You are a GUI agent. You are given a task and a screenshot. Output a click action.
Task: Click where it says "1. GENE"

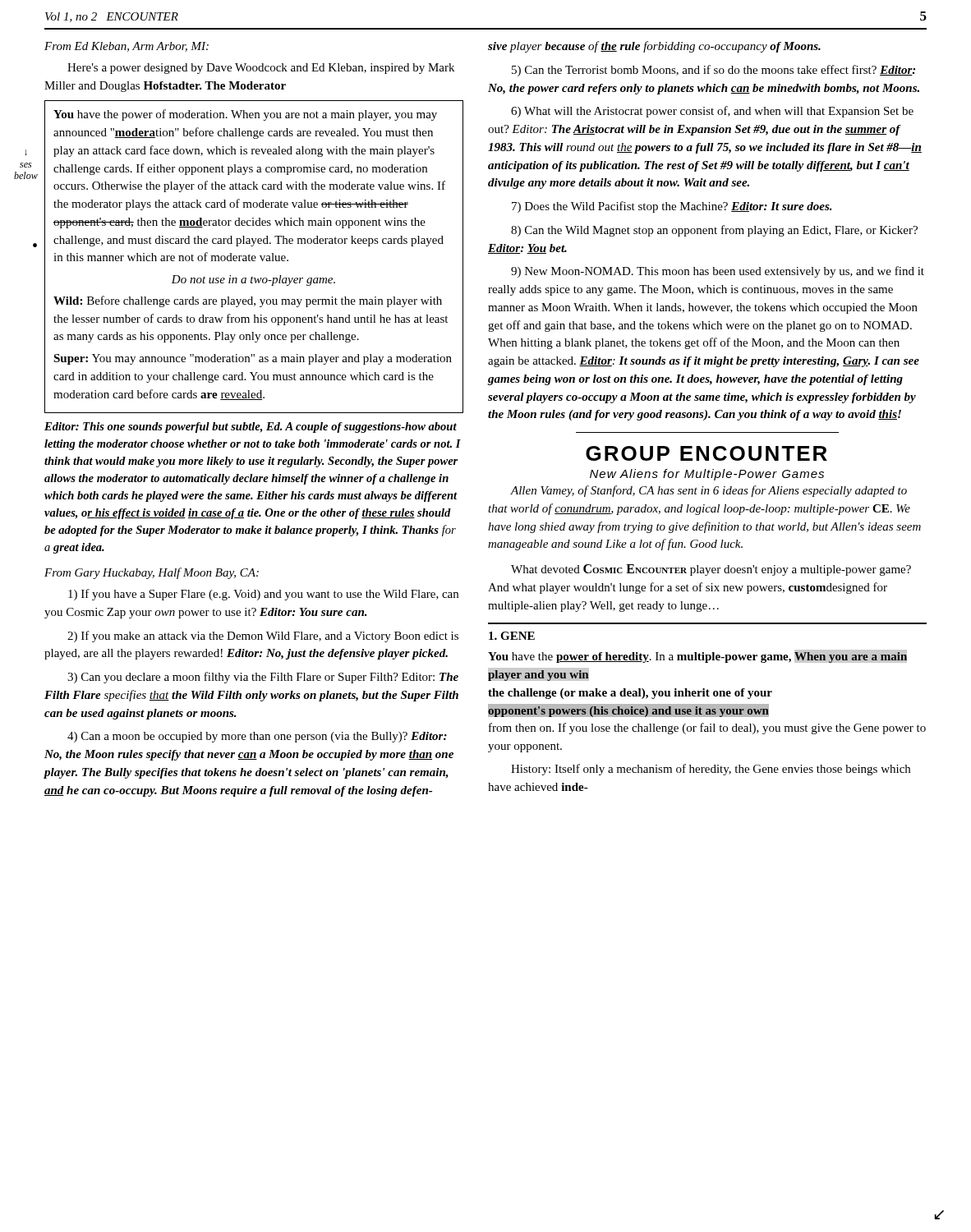512,636
